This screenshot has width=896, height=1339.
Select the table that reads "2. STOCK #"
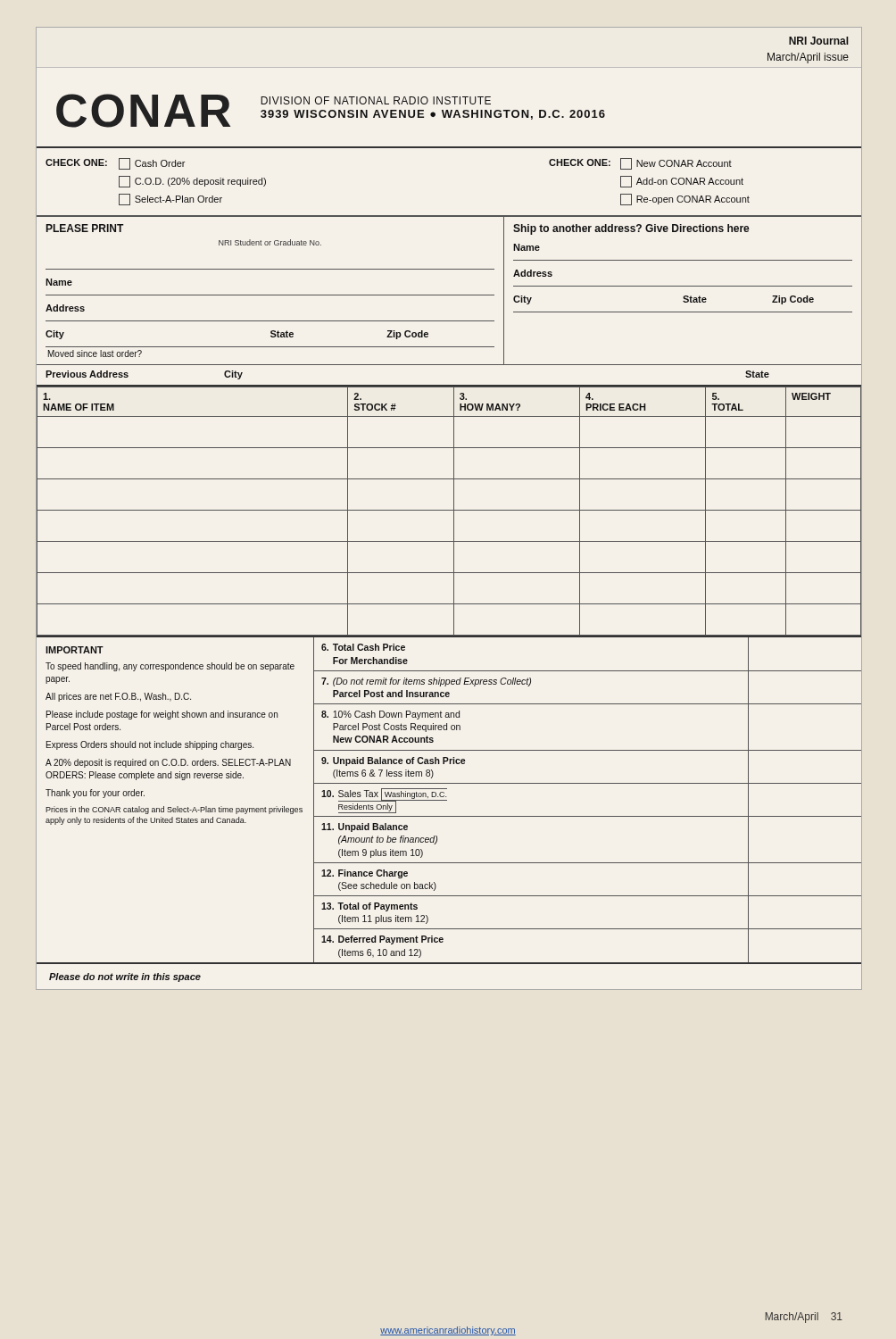tap(449, 511)
